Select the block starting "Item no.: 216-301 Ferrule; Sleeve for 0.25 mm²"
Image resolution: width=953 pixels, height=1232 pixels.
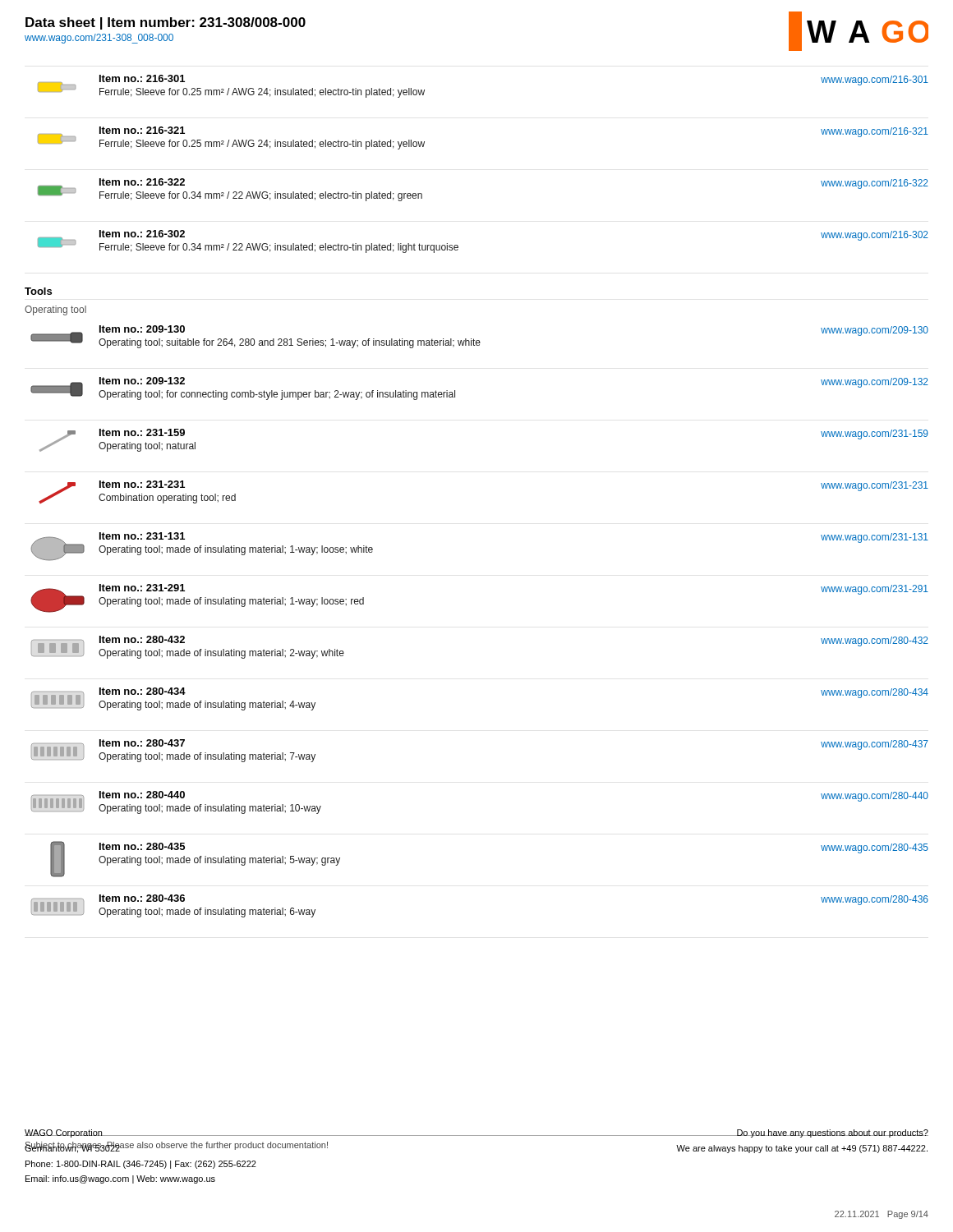(170, 88)
